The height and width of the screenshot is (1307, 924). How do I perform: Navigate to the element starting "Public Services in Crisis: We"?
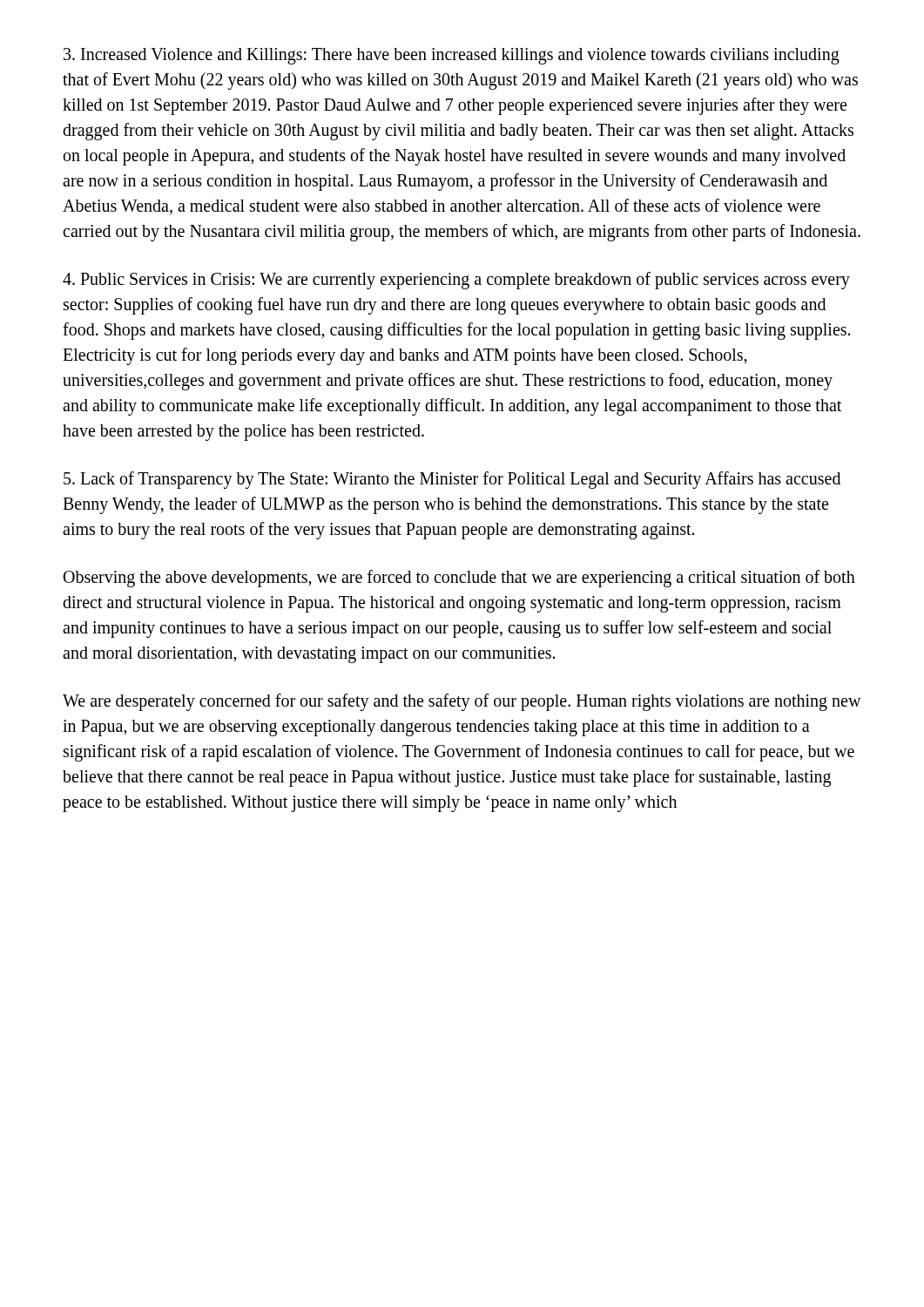coord(457,355)
